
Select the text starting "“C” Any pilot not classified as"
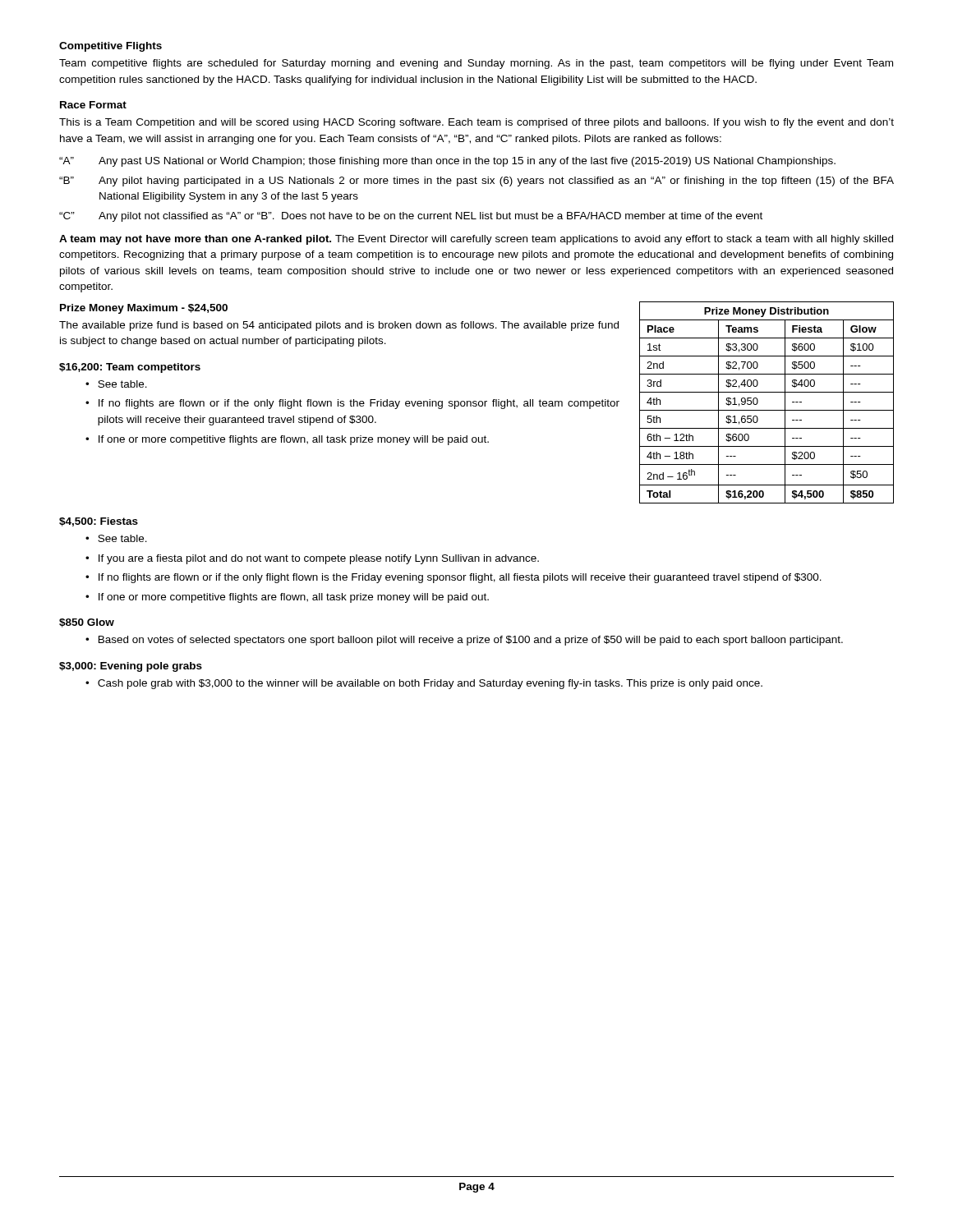coord(476,216)
